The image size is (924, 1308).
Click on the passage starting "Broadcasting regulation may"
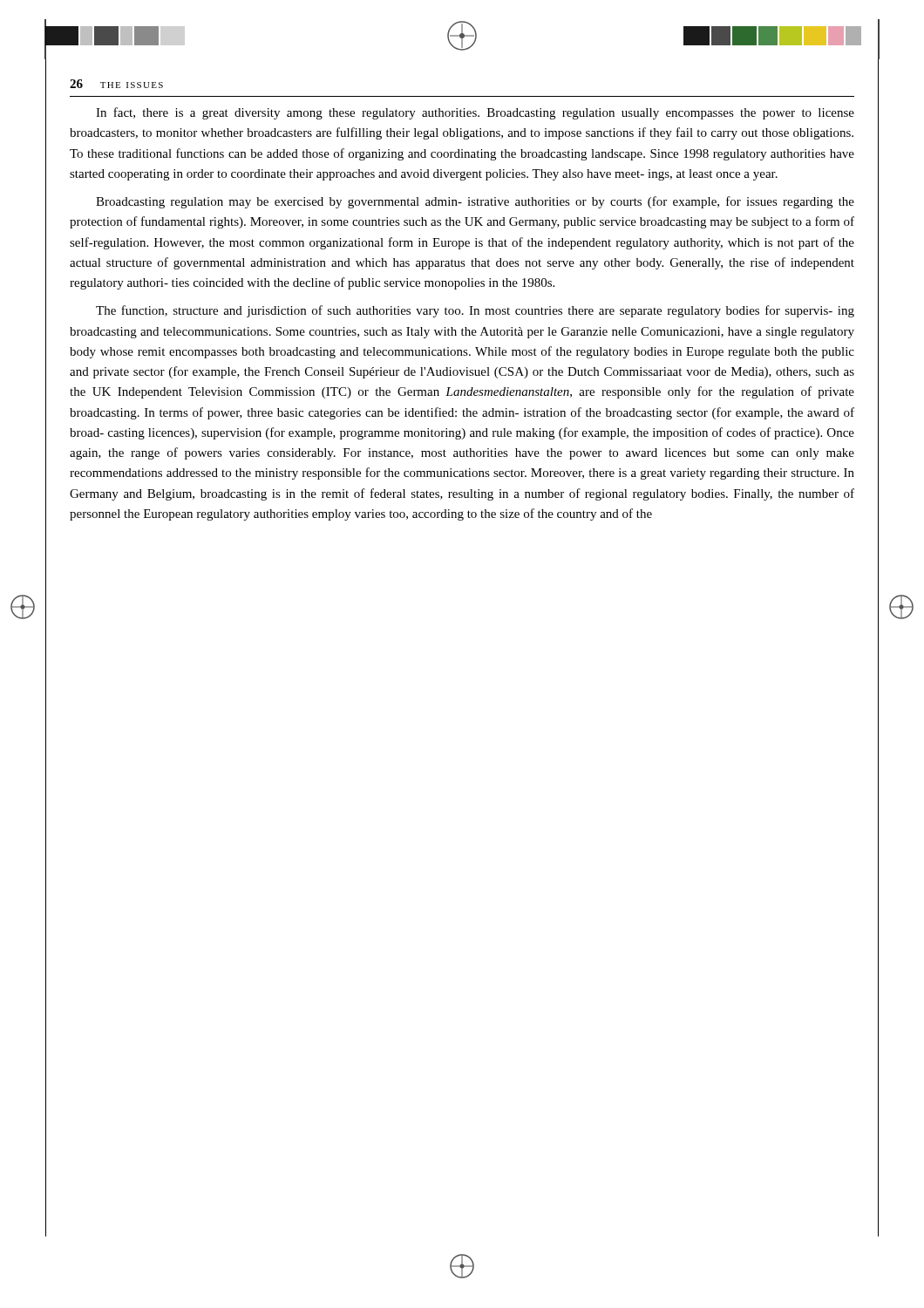462,243
